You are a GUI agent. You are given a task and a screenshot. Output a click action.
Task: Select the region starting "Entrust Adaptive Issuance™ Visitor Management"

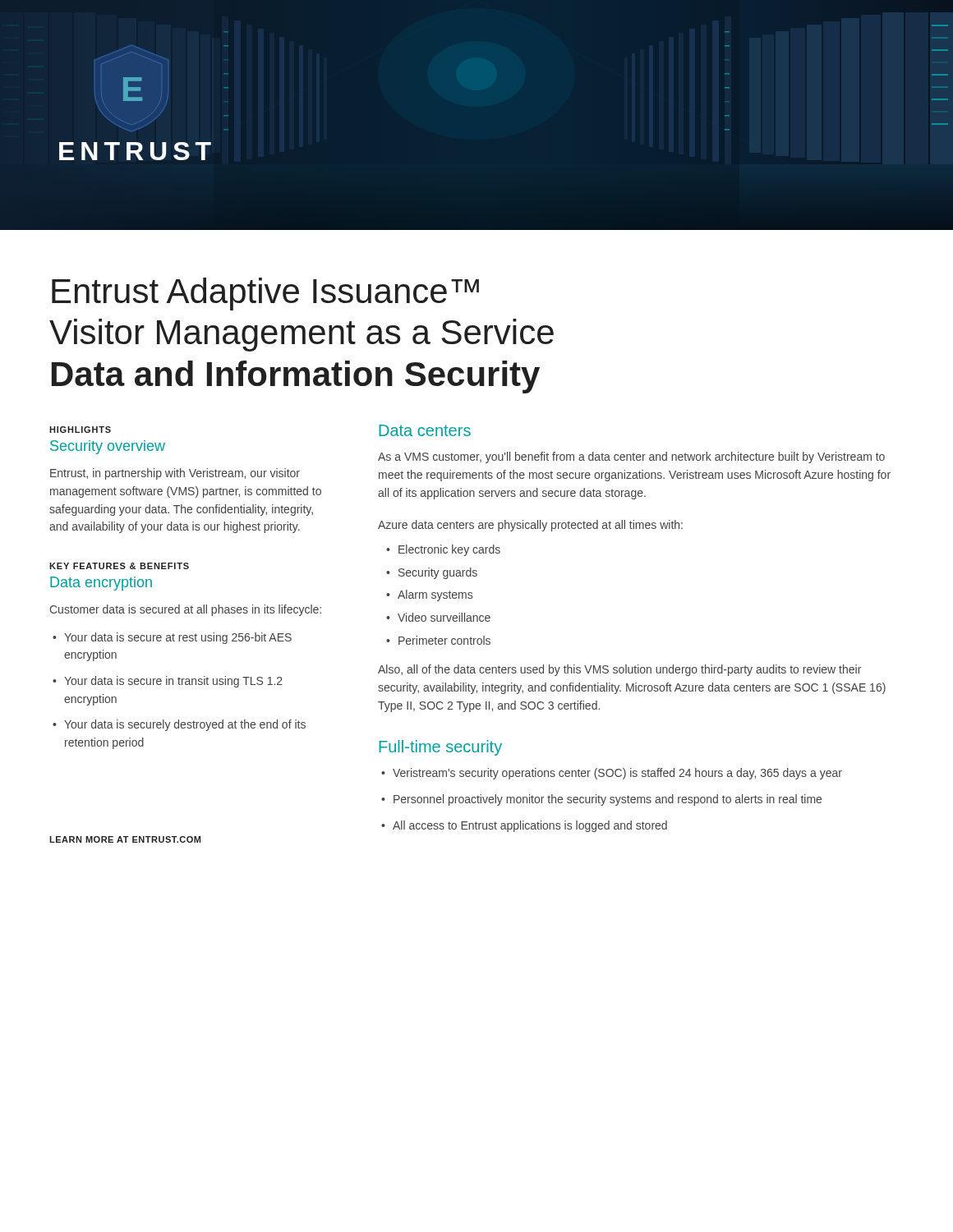(x=476, y=333)
